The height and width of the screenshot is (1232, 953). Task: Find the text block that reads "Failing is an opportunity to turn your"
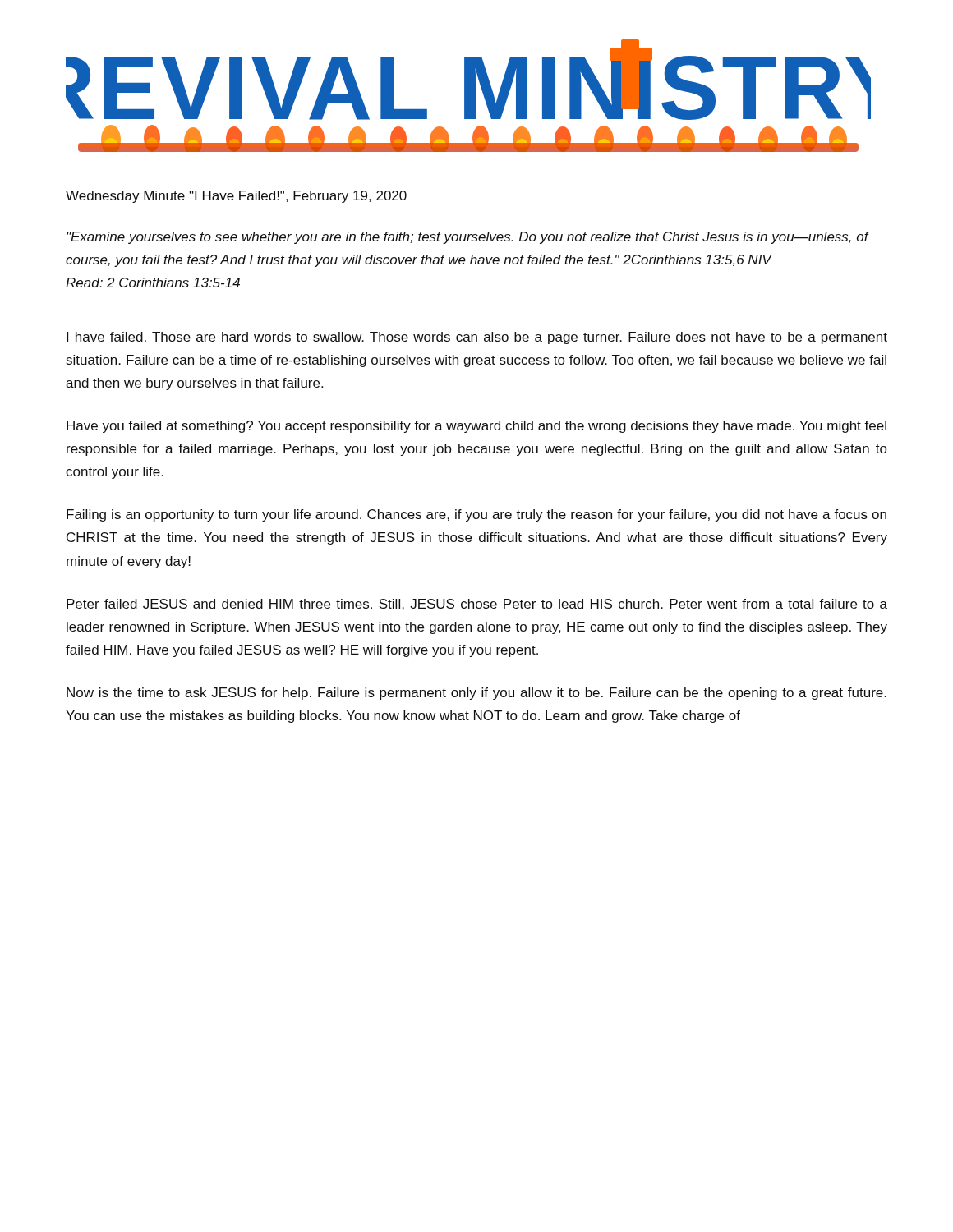476,538
